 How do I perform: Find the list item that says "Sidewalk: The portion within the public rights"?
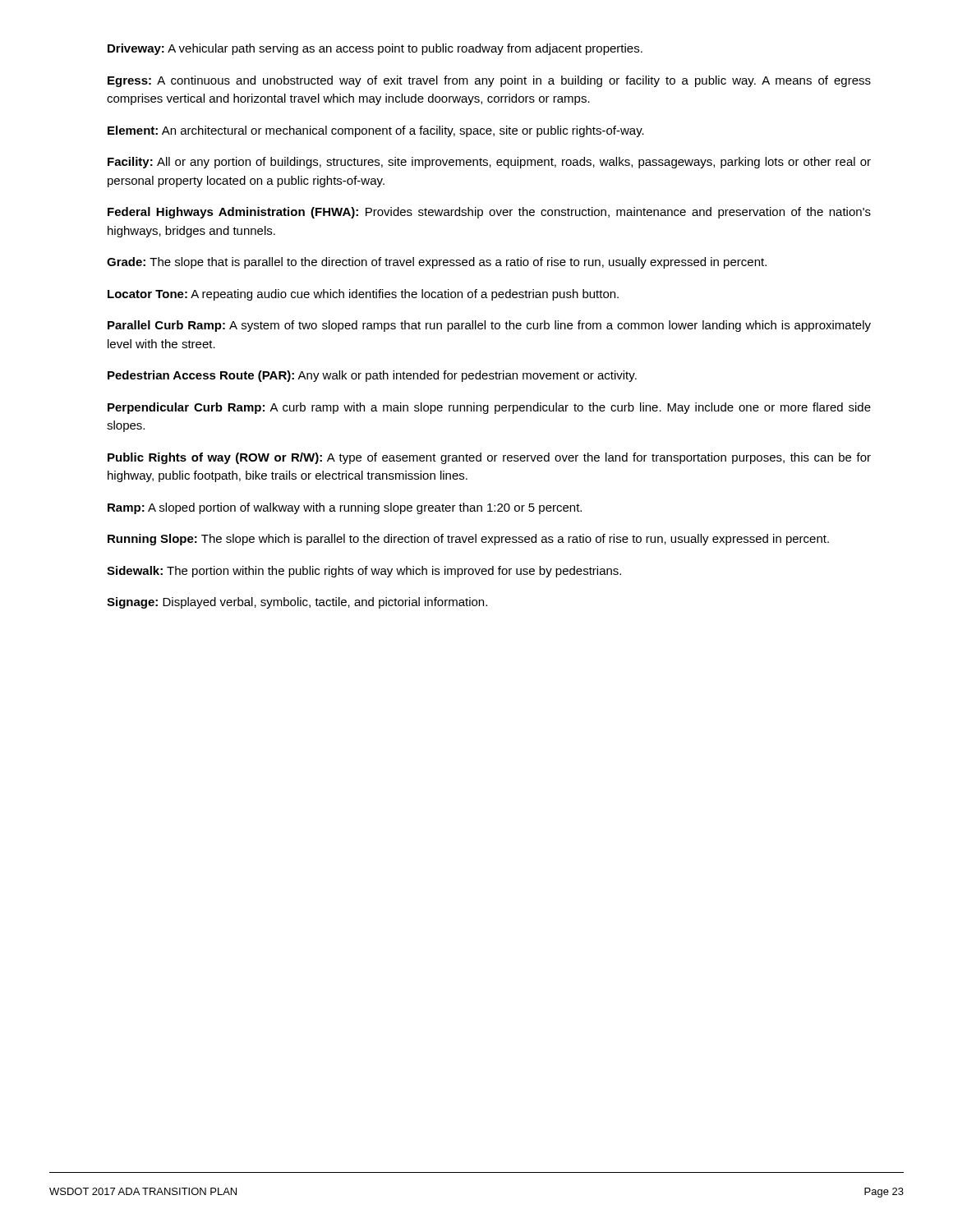tap(365, 570)
